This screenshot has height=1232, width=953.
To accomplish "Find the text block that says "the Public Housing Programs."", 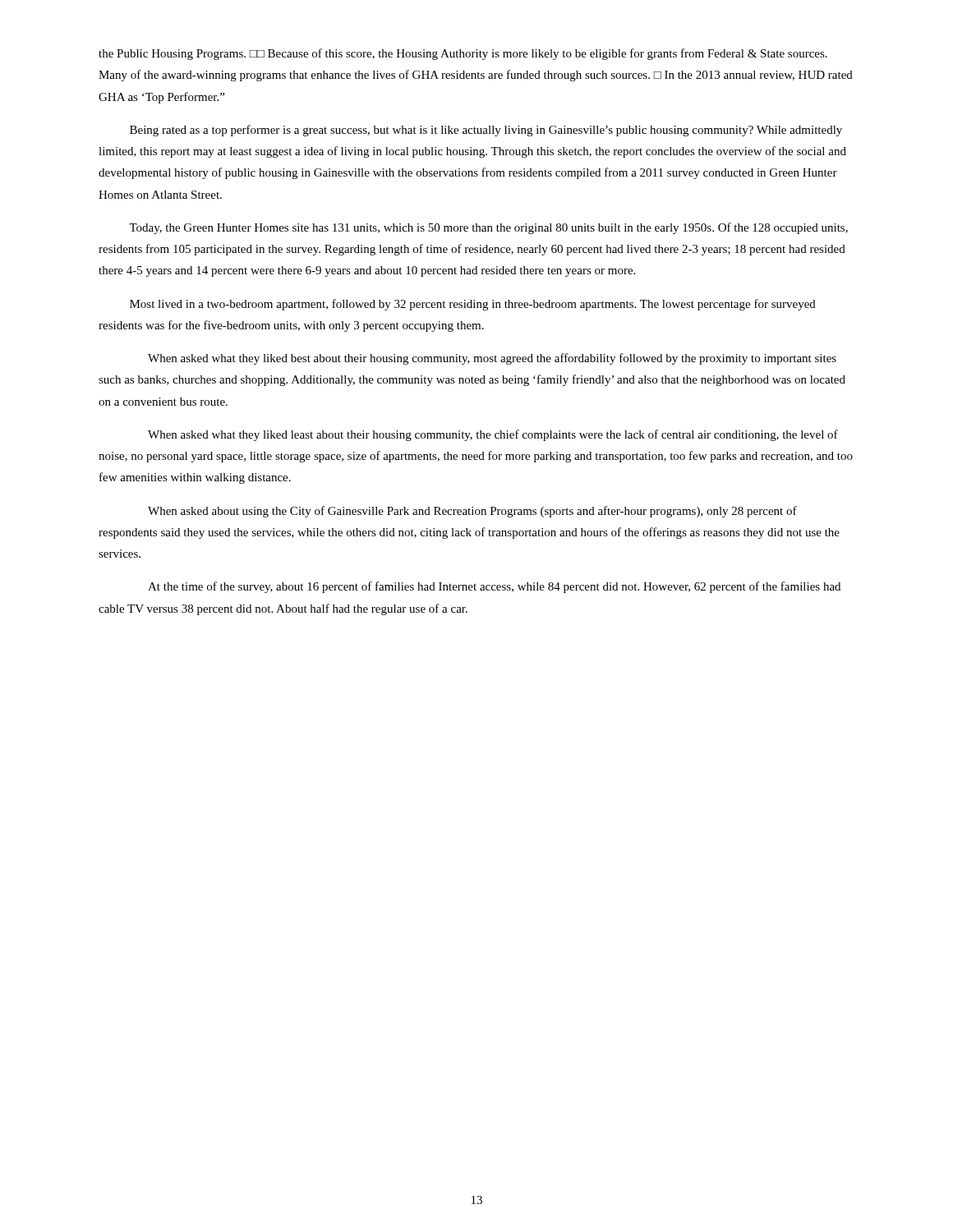I will point(476,75).
